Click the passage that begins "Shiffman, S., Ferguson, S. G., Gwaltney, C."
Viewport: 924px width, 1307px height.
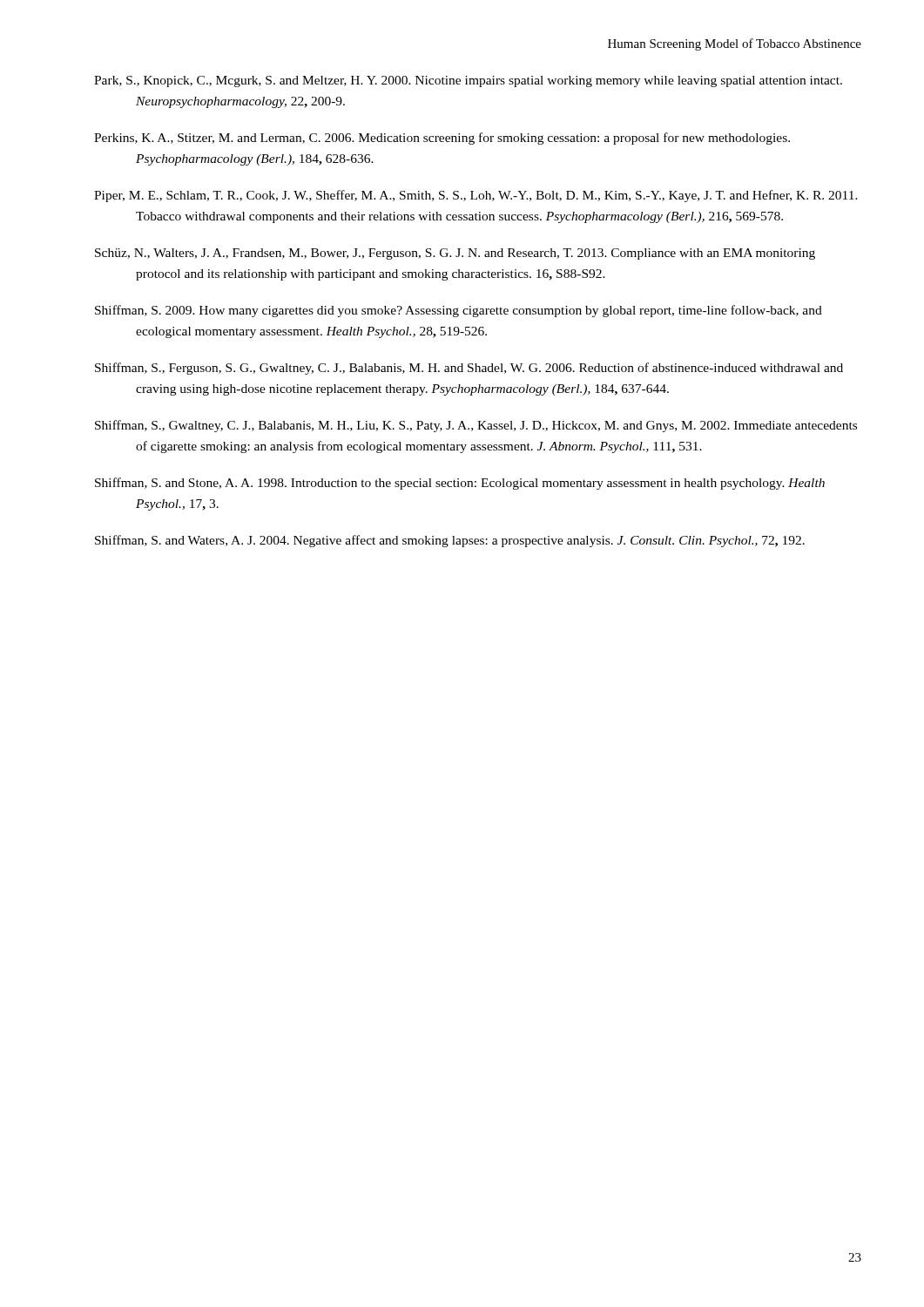coord(469,378)
